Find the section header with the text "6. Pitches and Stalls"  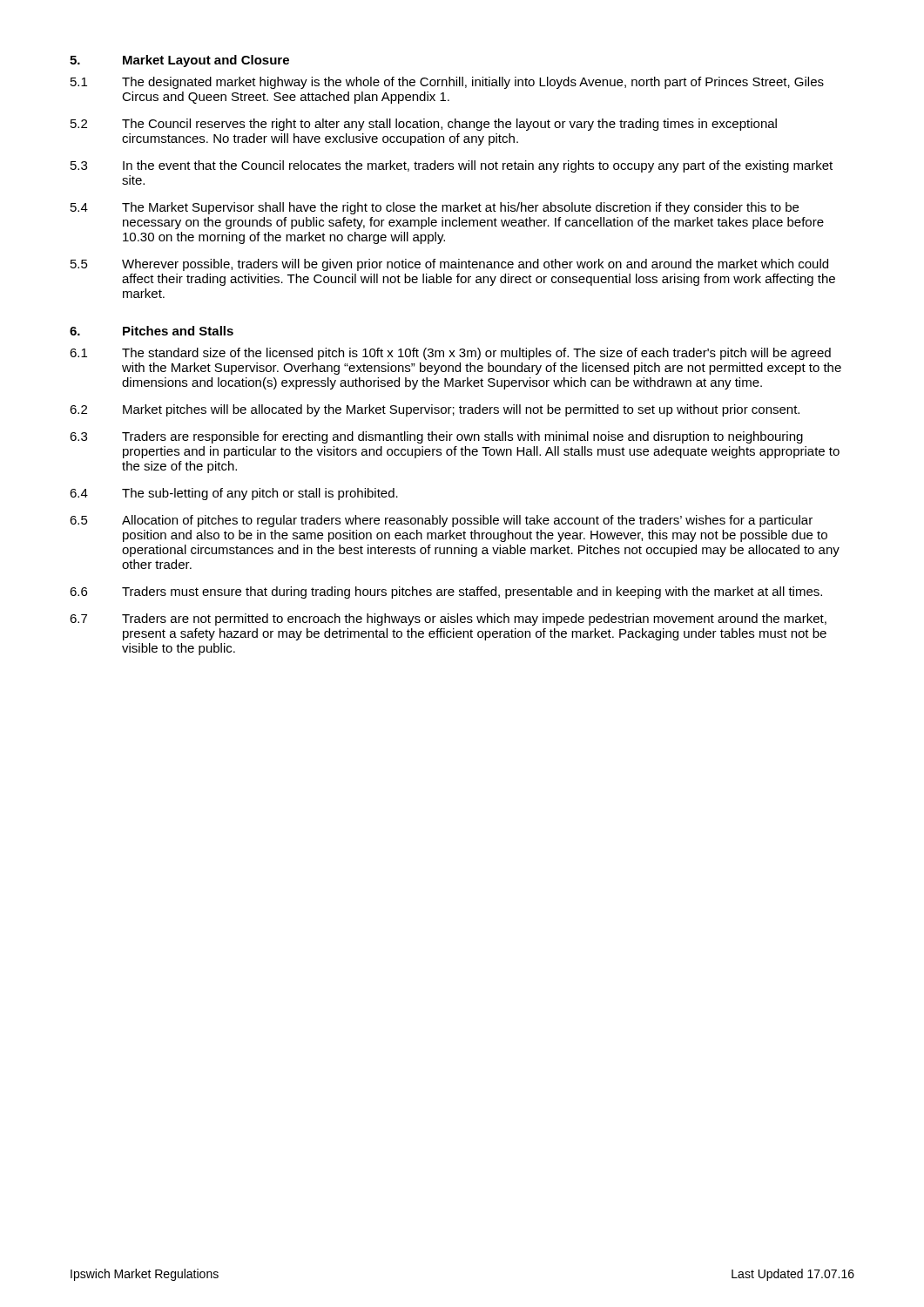[x=152, y=331]
